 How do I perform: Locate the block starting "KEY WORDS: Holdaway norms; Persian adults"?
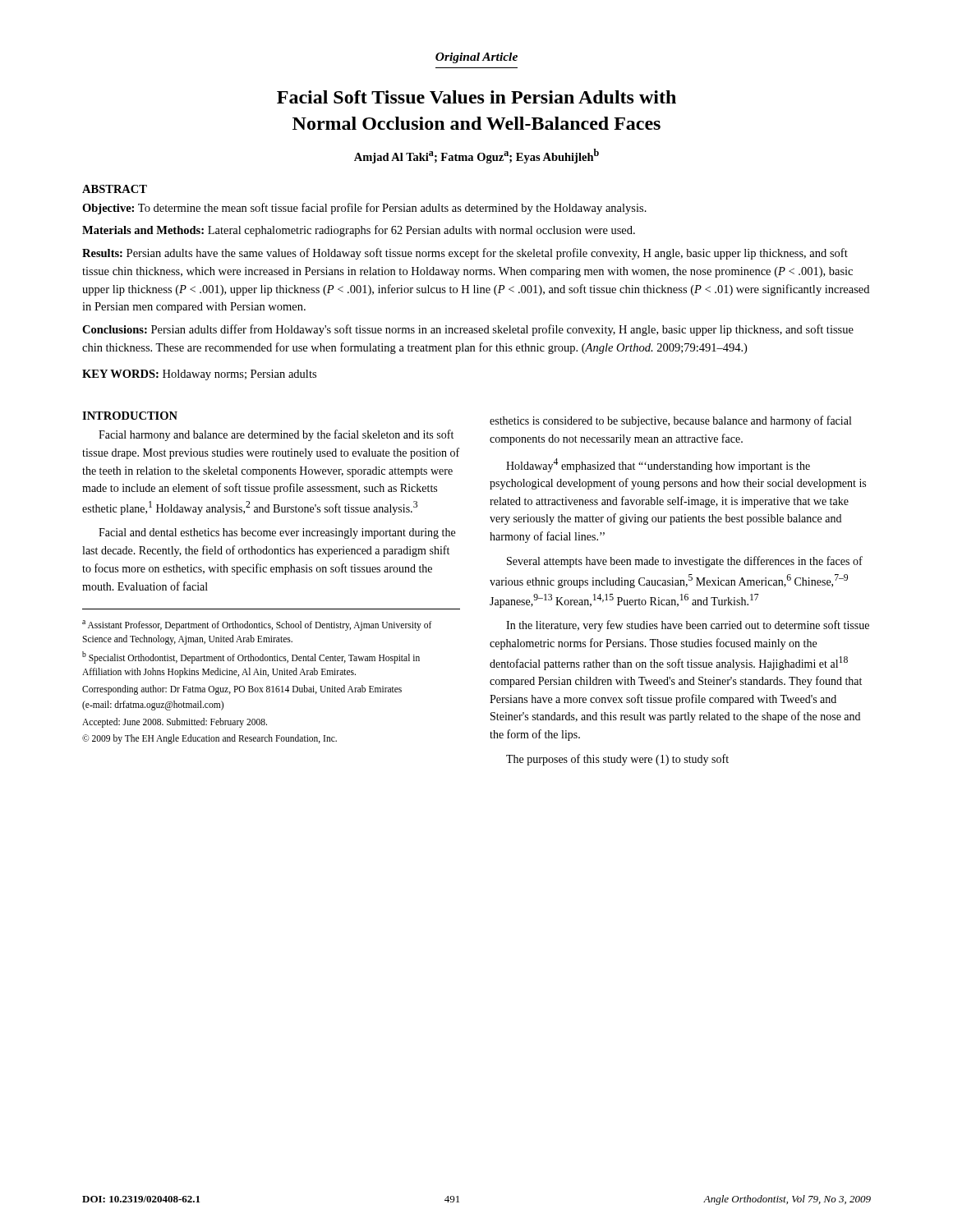[x=199, y=373]
